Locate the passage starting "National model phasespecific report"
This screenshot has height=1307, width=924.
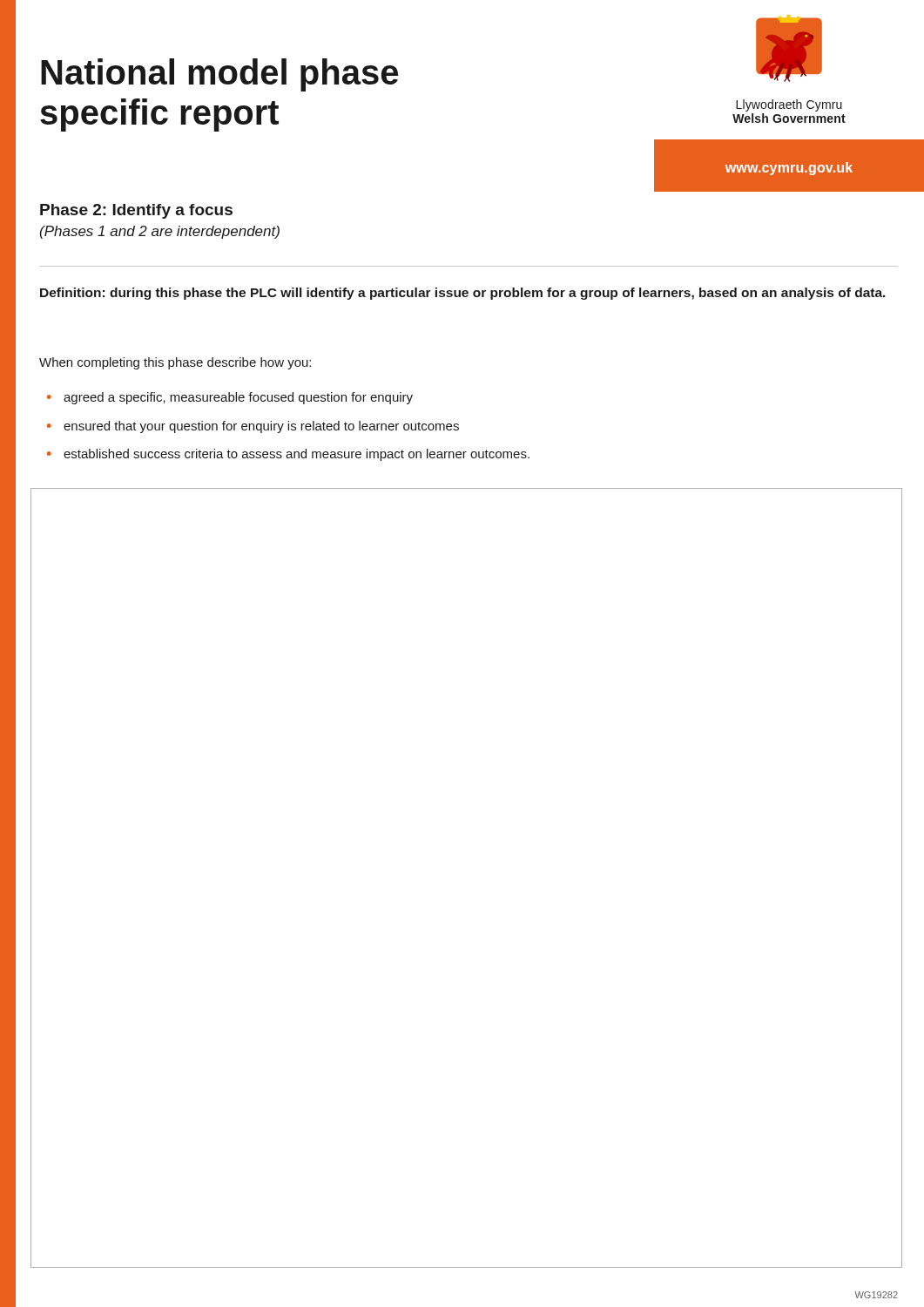pyautogui.click(x=300, y=92)
